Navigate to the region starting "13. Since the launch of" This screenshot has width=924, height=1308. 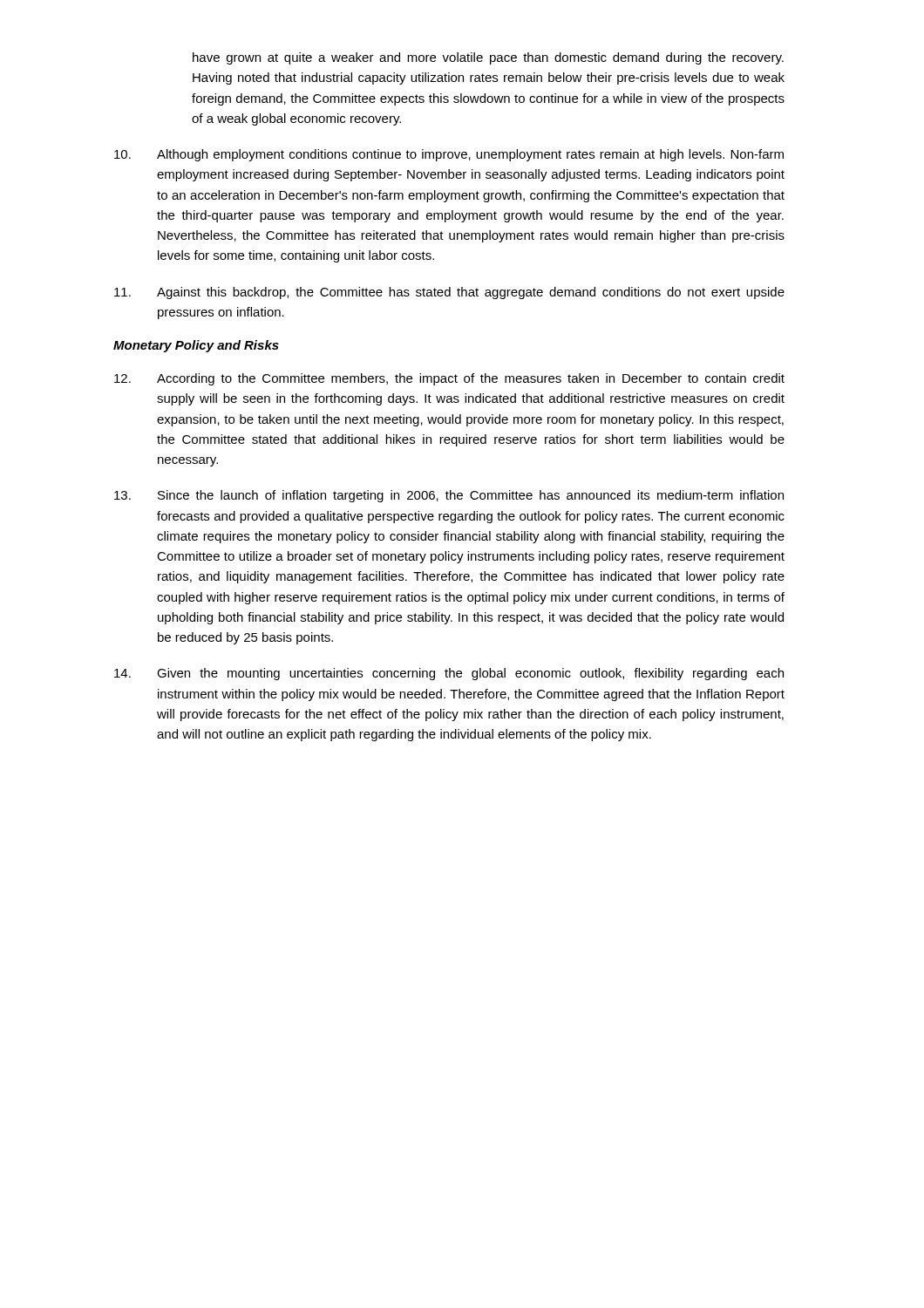[462, 566]
